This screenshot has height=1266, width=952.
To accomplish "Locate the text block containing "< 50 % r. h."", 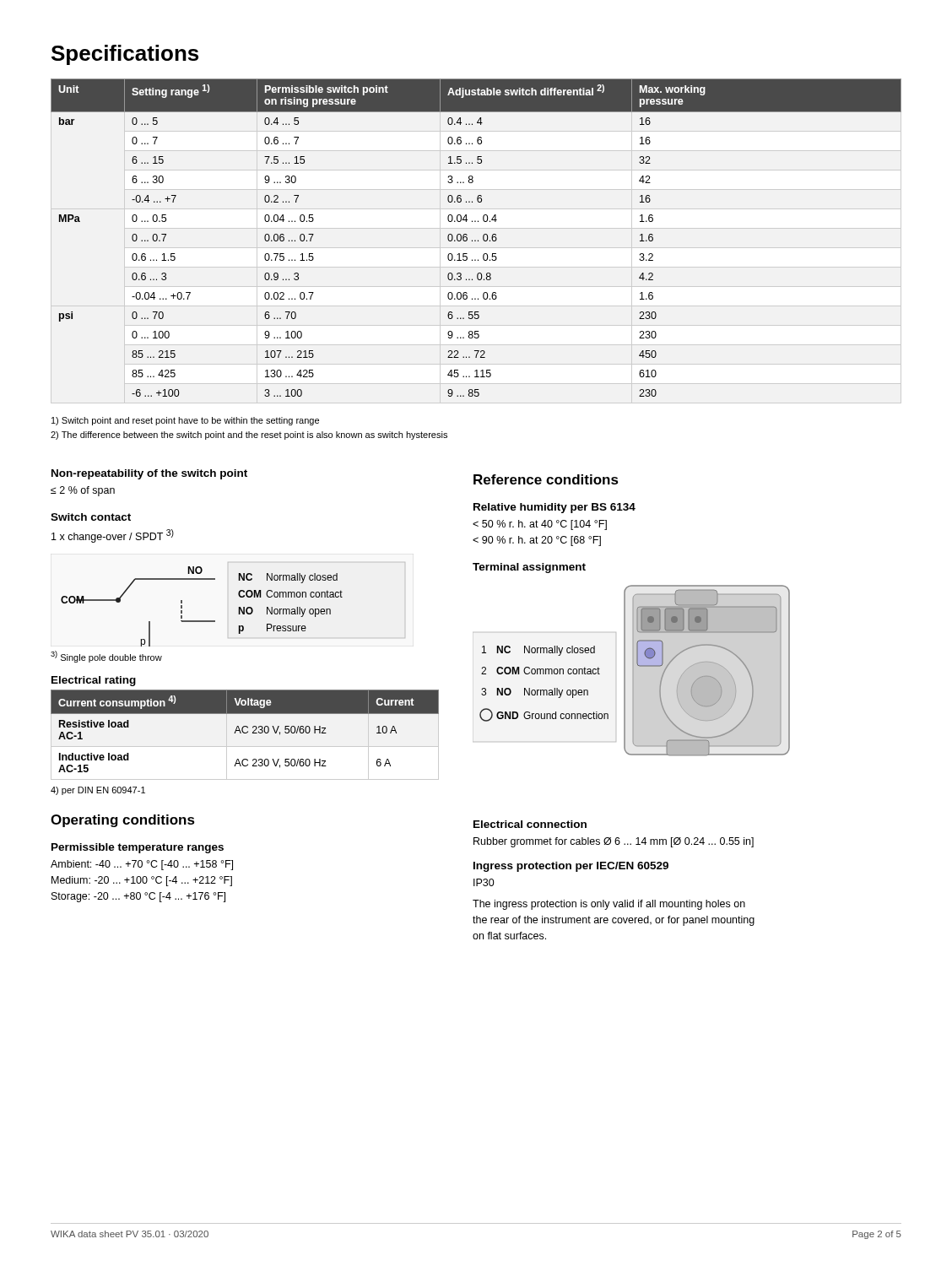I will coord(540,532).
